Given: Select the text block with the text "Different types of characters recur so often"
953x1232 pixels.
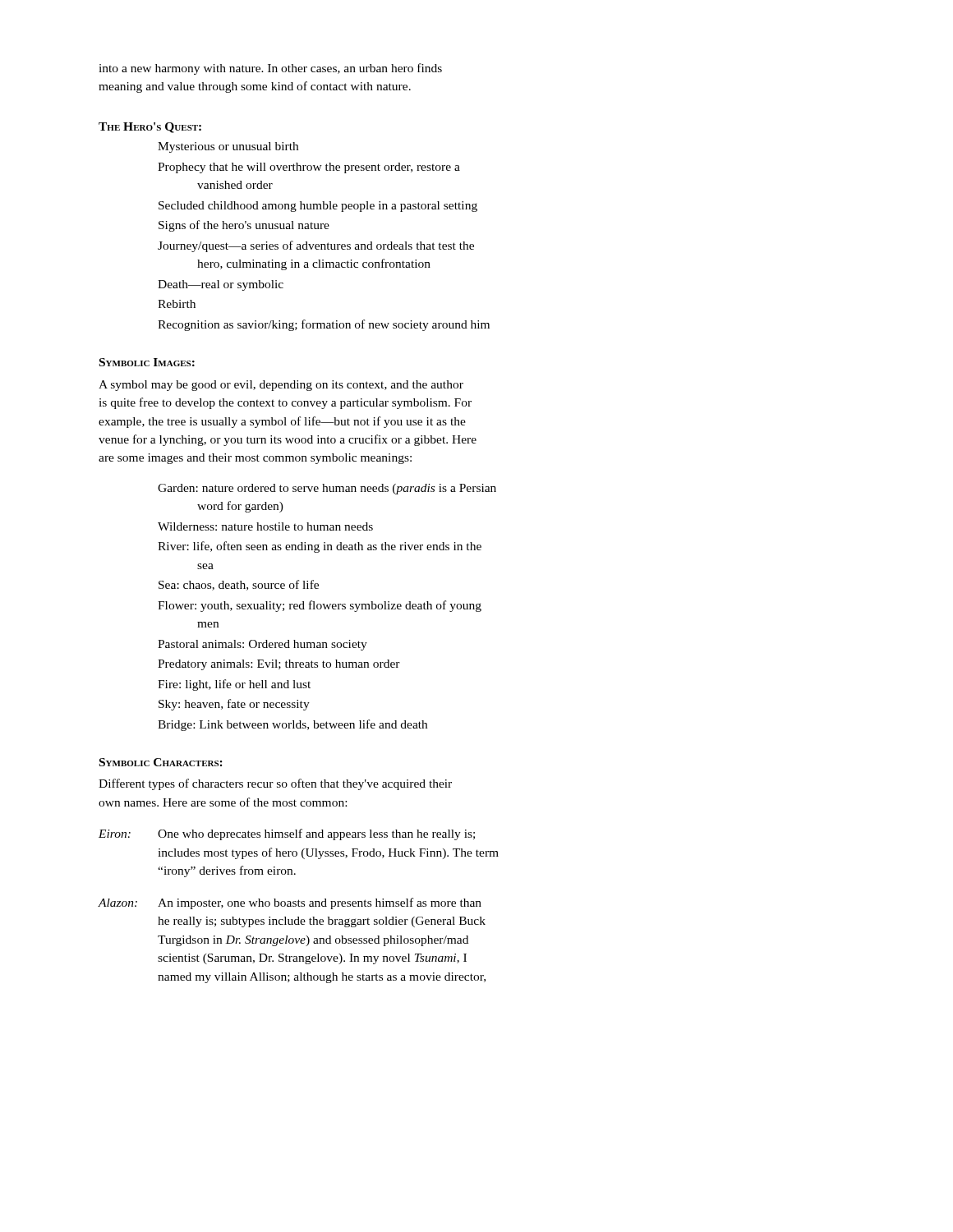Looking at the screenshot, I should tap(444, 793).
